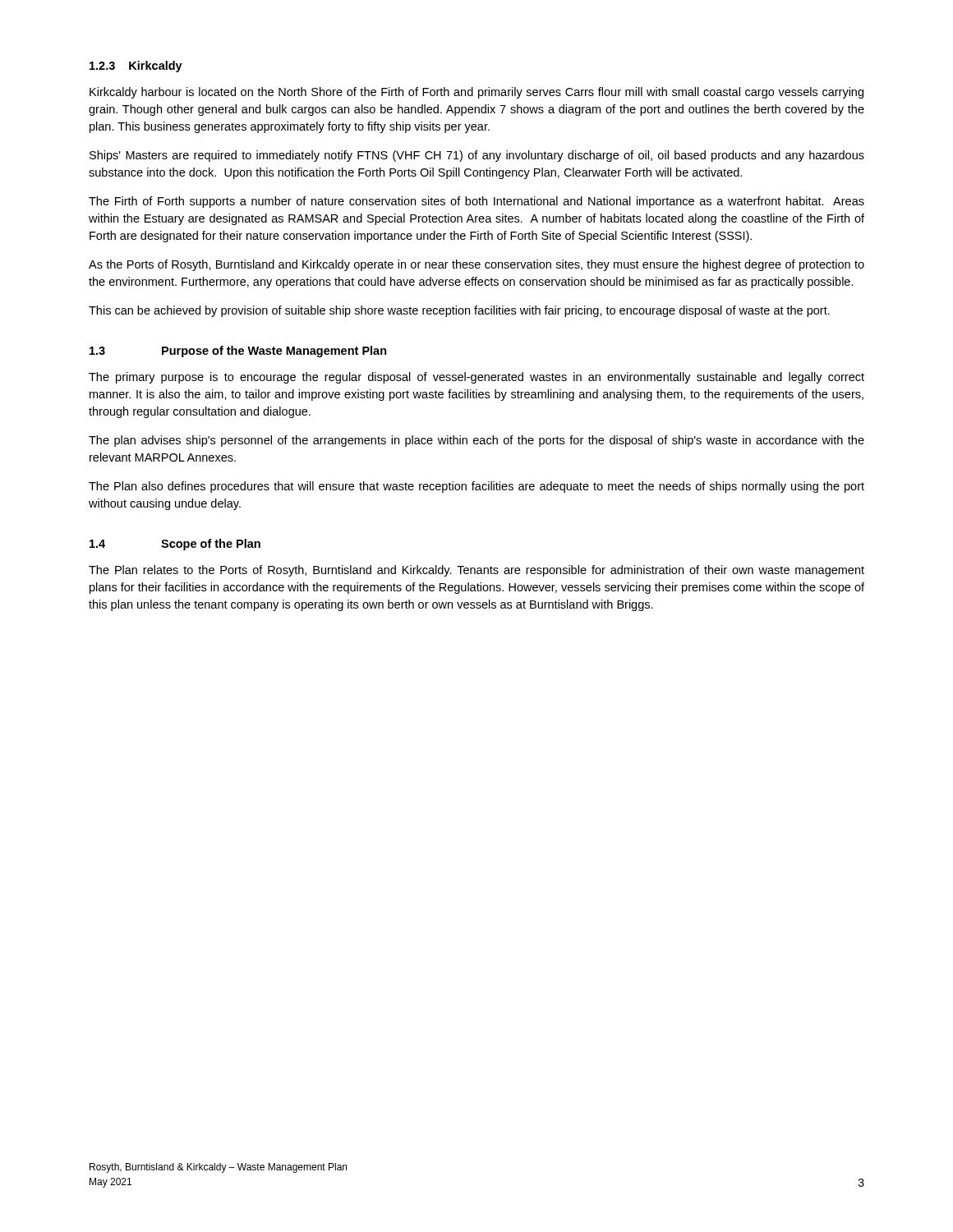Click on the text block that says "The Firth of"

point(476,219)
